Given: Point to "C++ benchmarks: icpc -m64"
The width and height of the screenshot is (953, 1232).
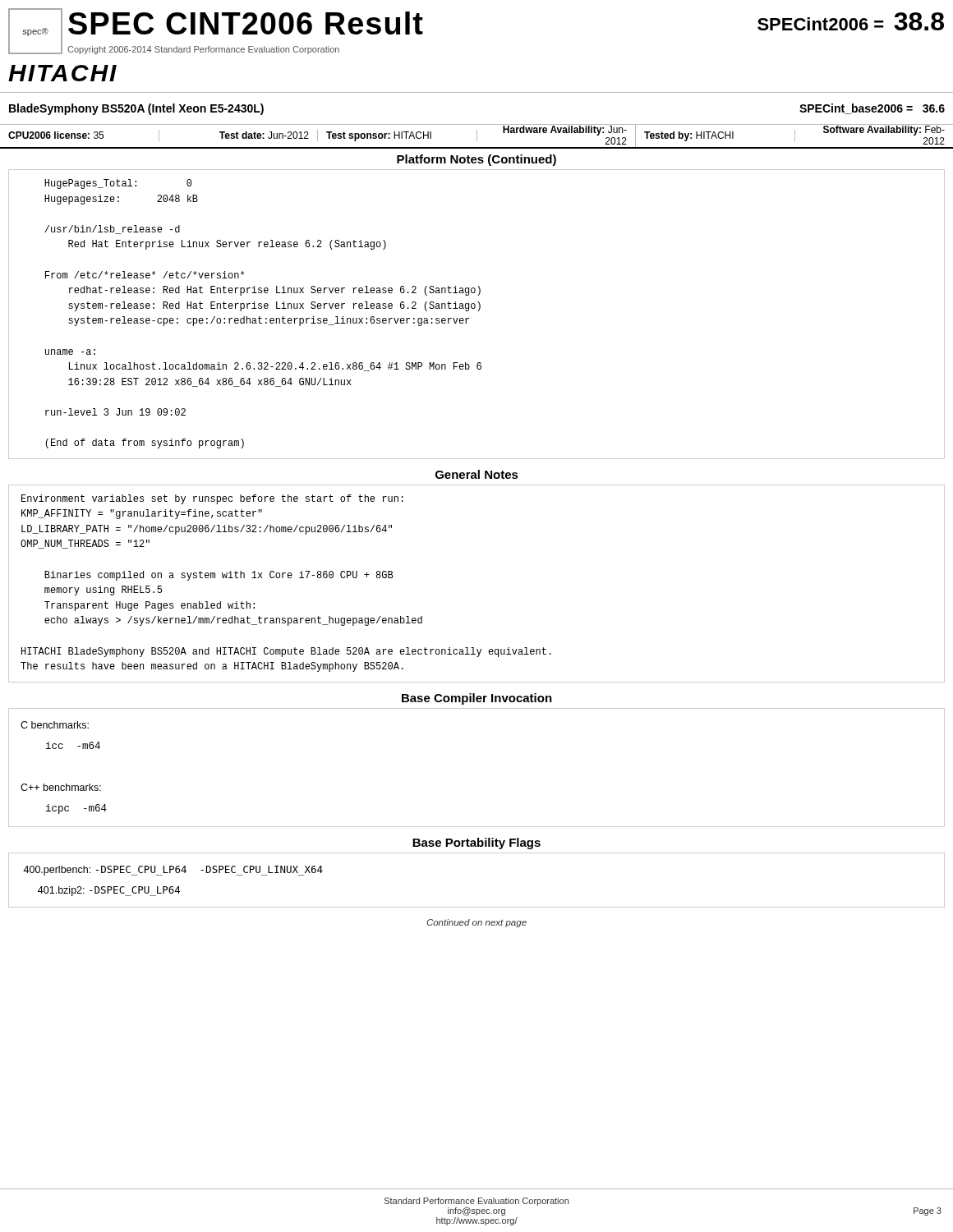Looking at the screenshot, I should tap(64, 798).
